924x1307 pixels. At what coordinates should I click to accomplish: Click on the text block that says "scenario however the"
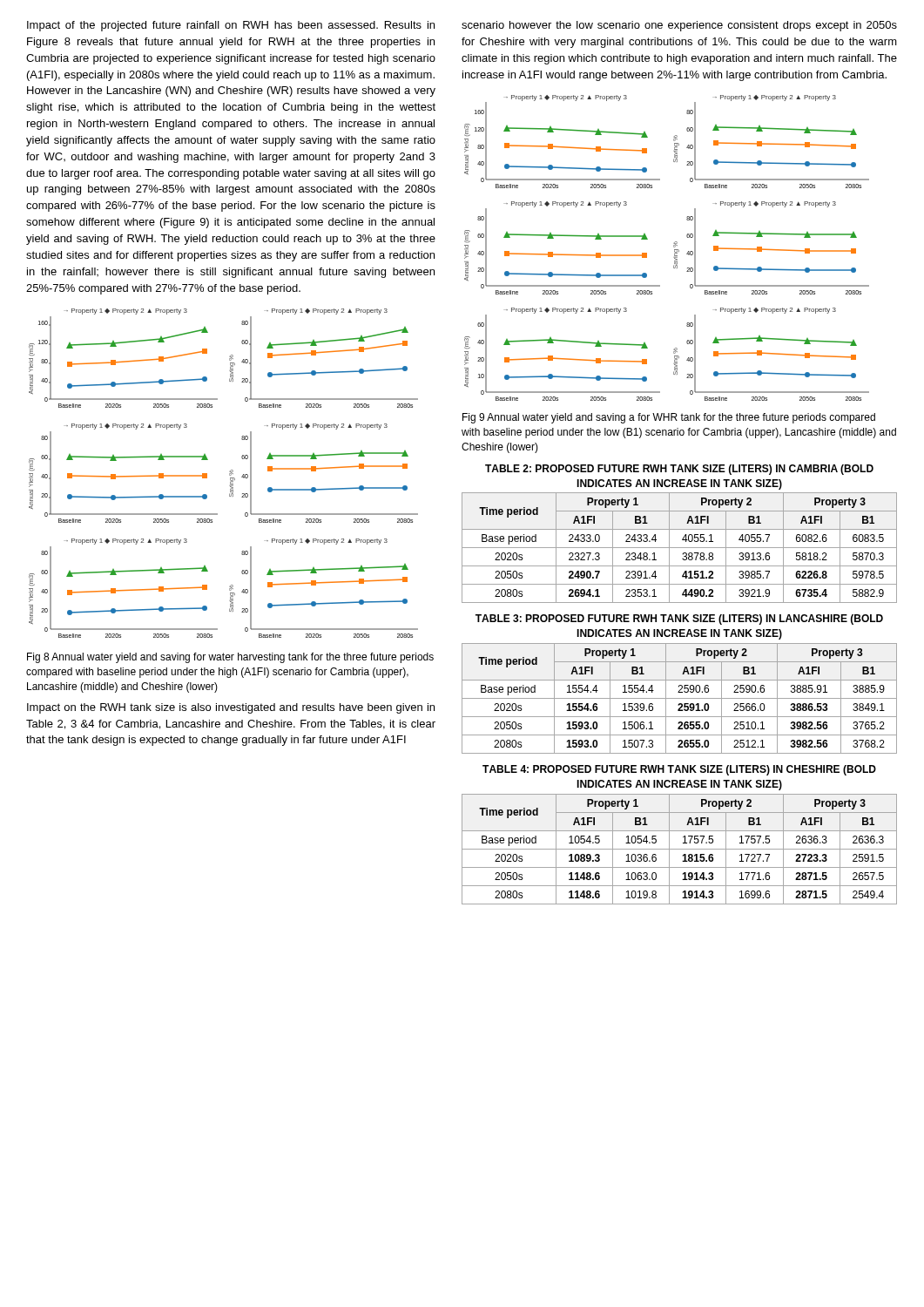point(679,50)
